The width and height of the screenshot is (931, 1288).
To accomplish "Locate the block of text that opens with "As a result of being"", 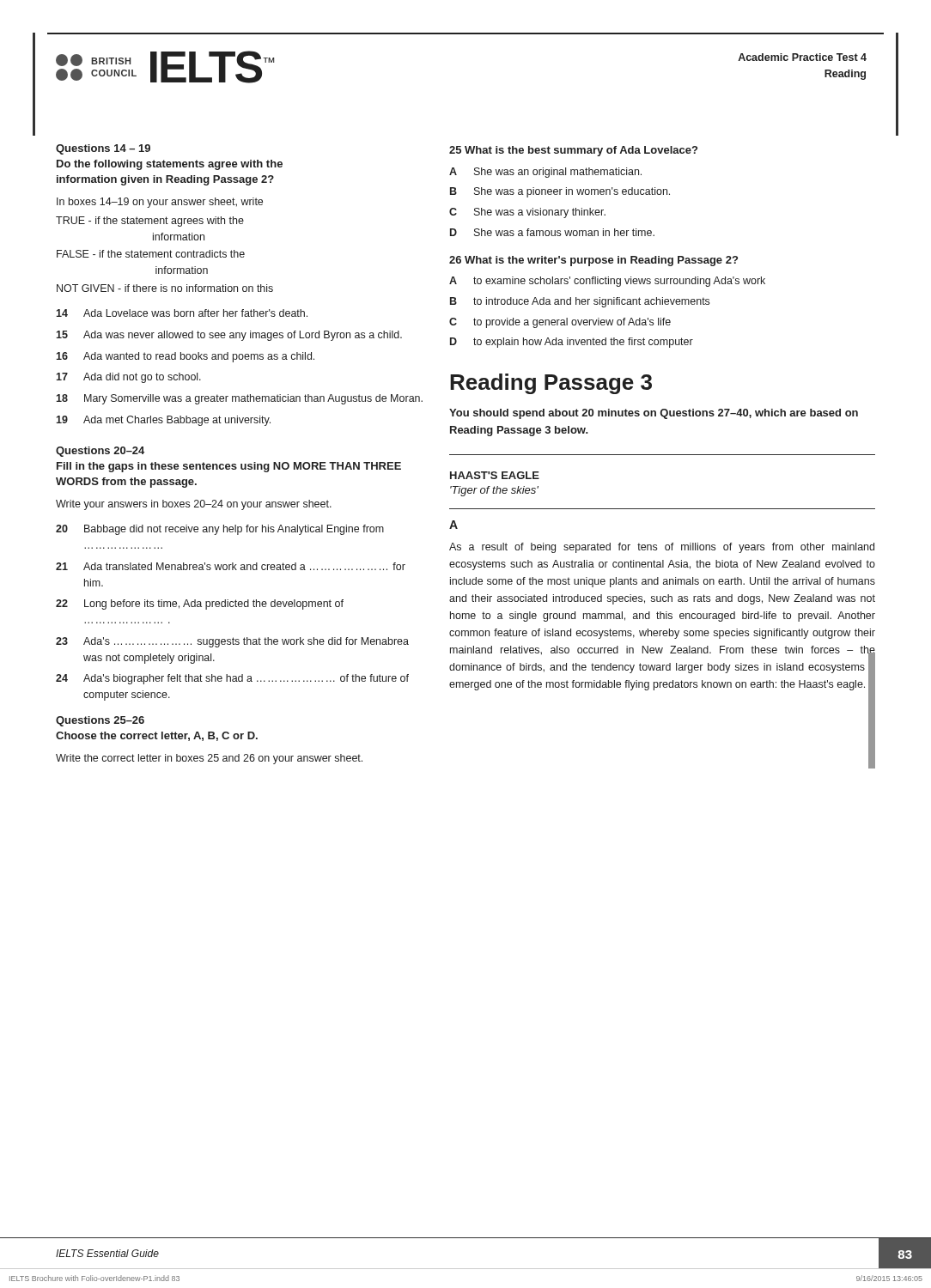I will pyautogui.click(x=662, y=616).
